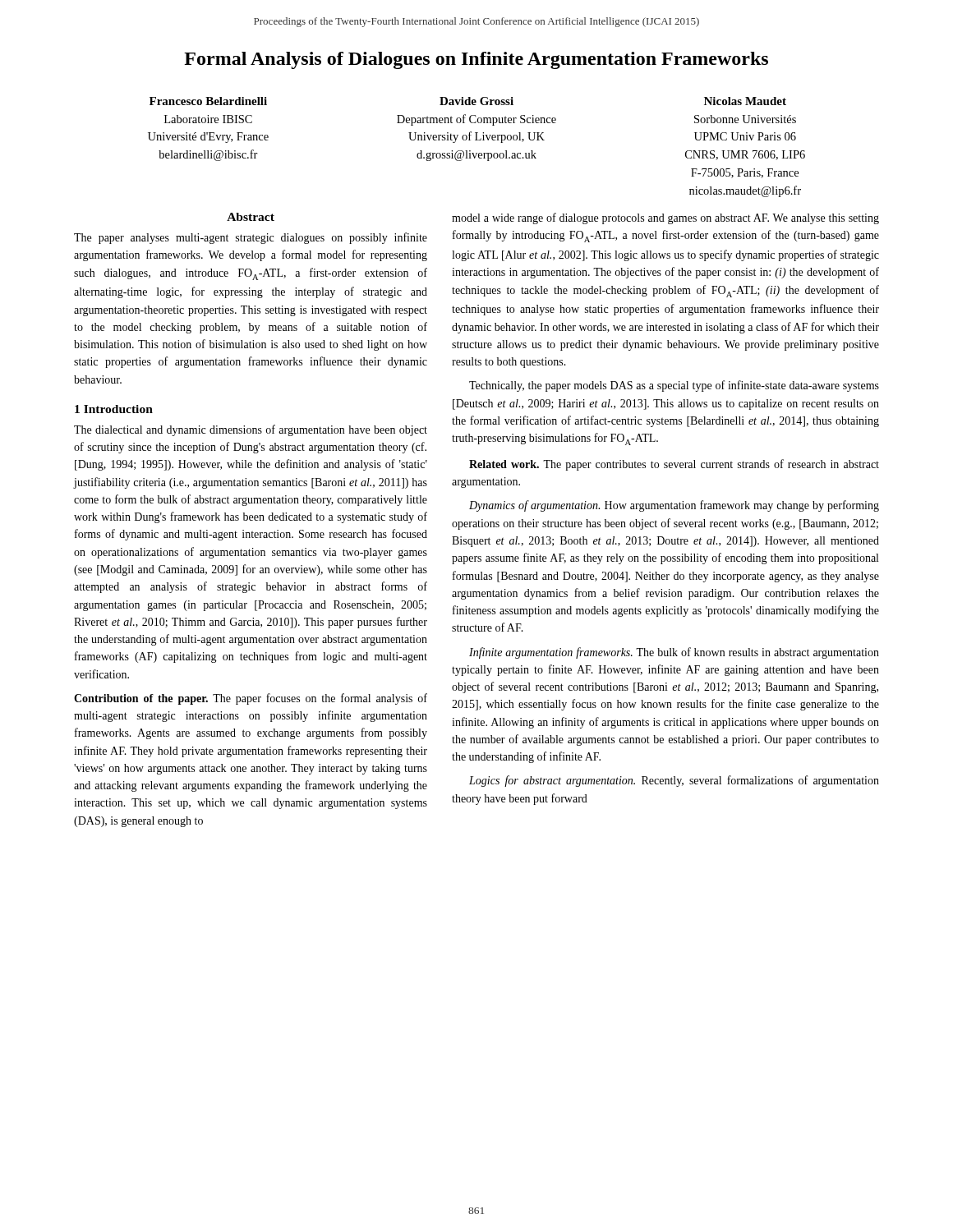Find the block on this page that starts "Dynamics of argumentation."
The width and height of the screenshot is (953, 1232).
pyautogui.click(x=665, y=567)
